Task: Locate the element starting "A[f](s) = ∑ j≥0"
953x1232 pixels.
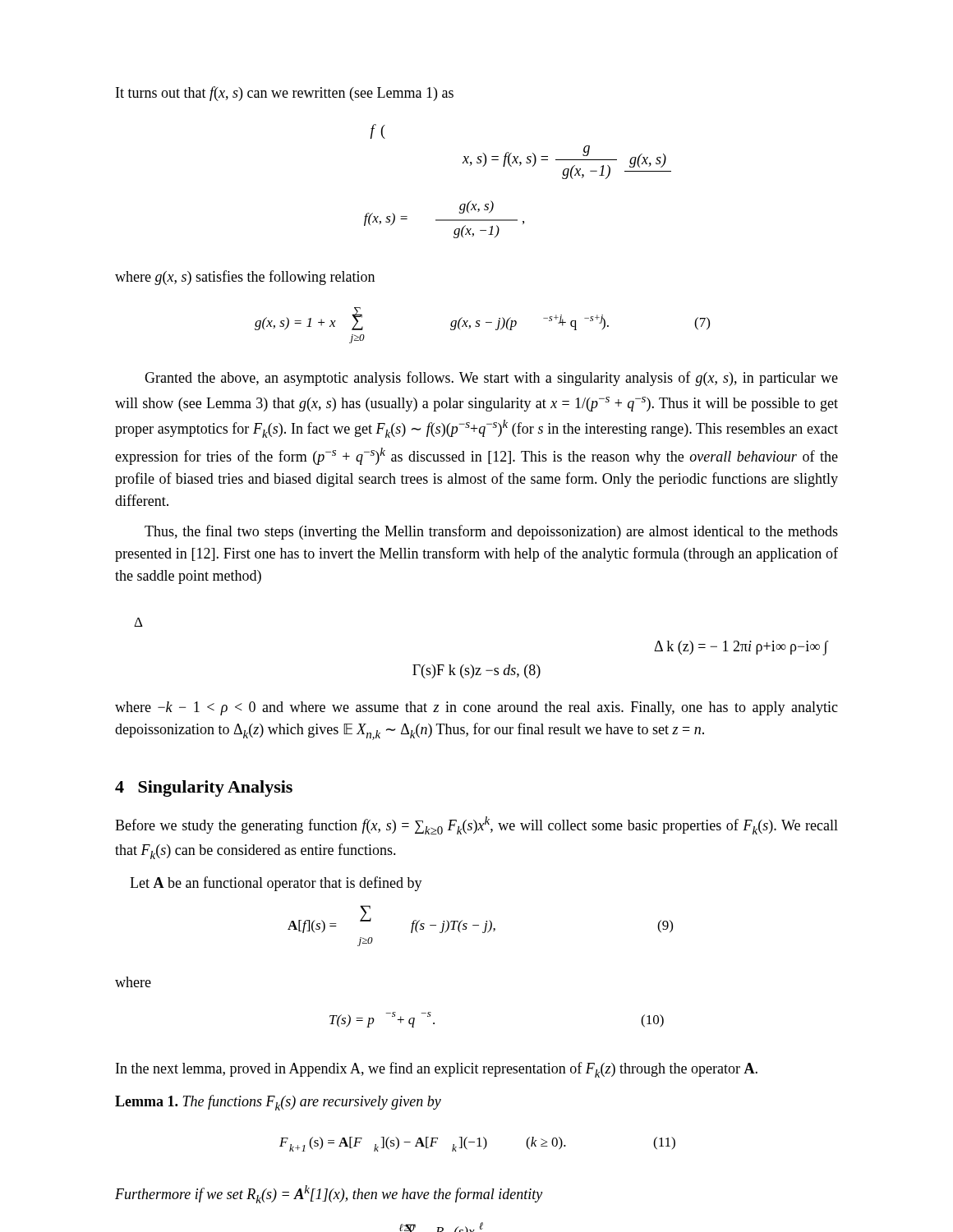Action: [476, 927]
